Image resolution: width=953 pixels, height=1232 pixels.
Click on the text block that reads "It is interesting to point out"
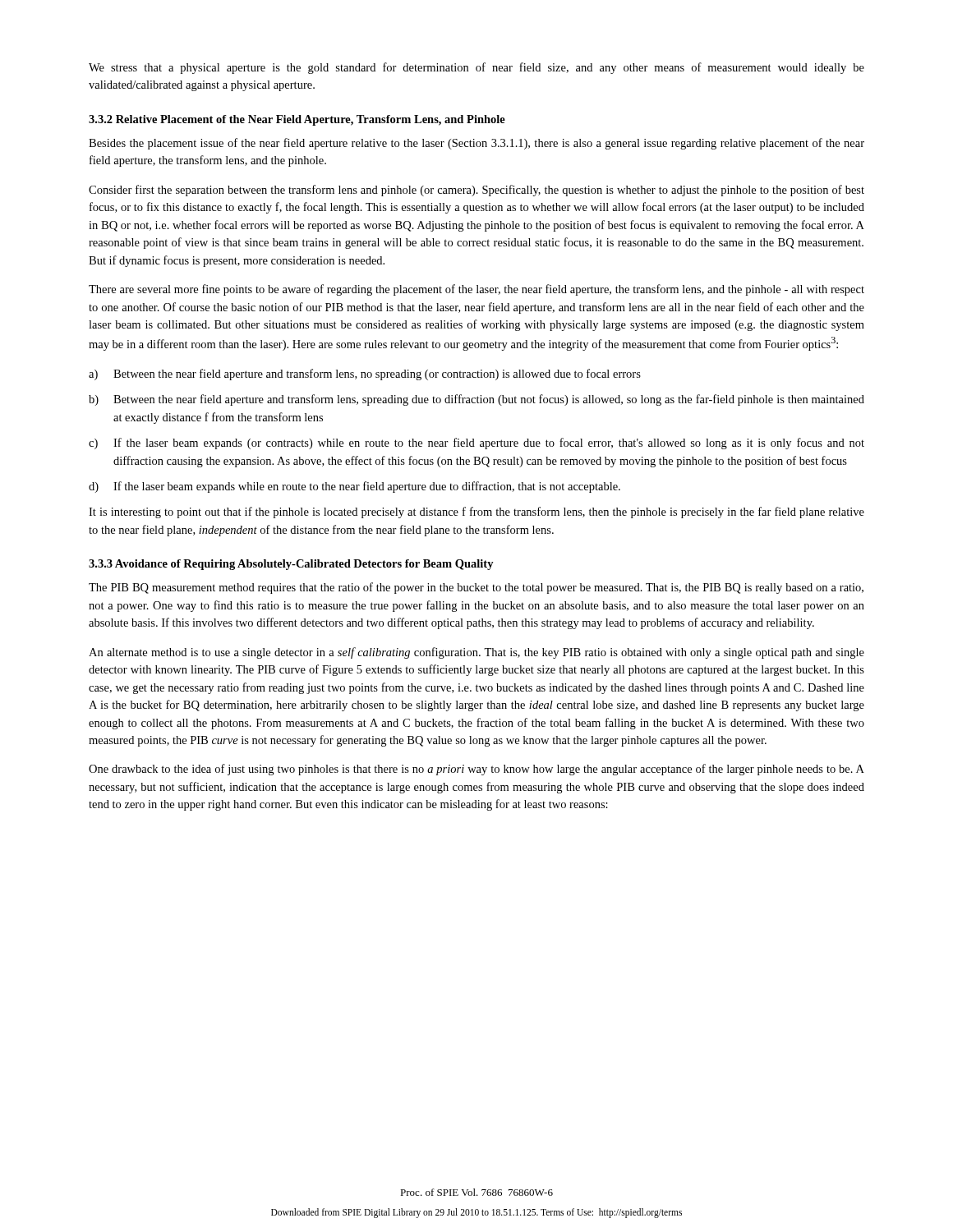click(x=476, y=521)
